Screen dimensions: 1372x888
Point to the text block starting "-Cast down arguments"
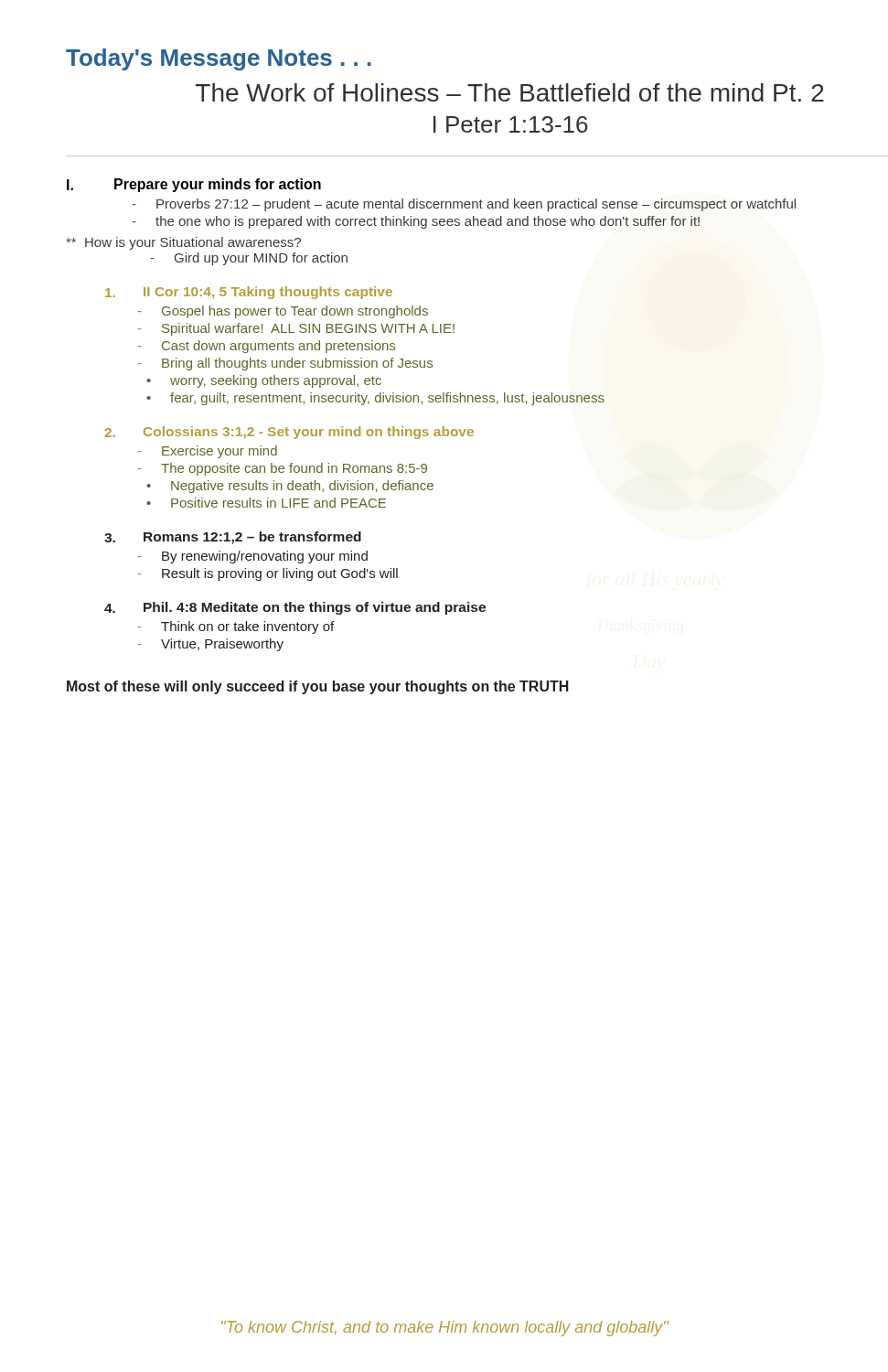point(267,345)
